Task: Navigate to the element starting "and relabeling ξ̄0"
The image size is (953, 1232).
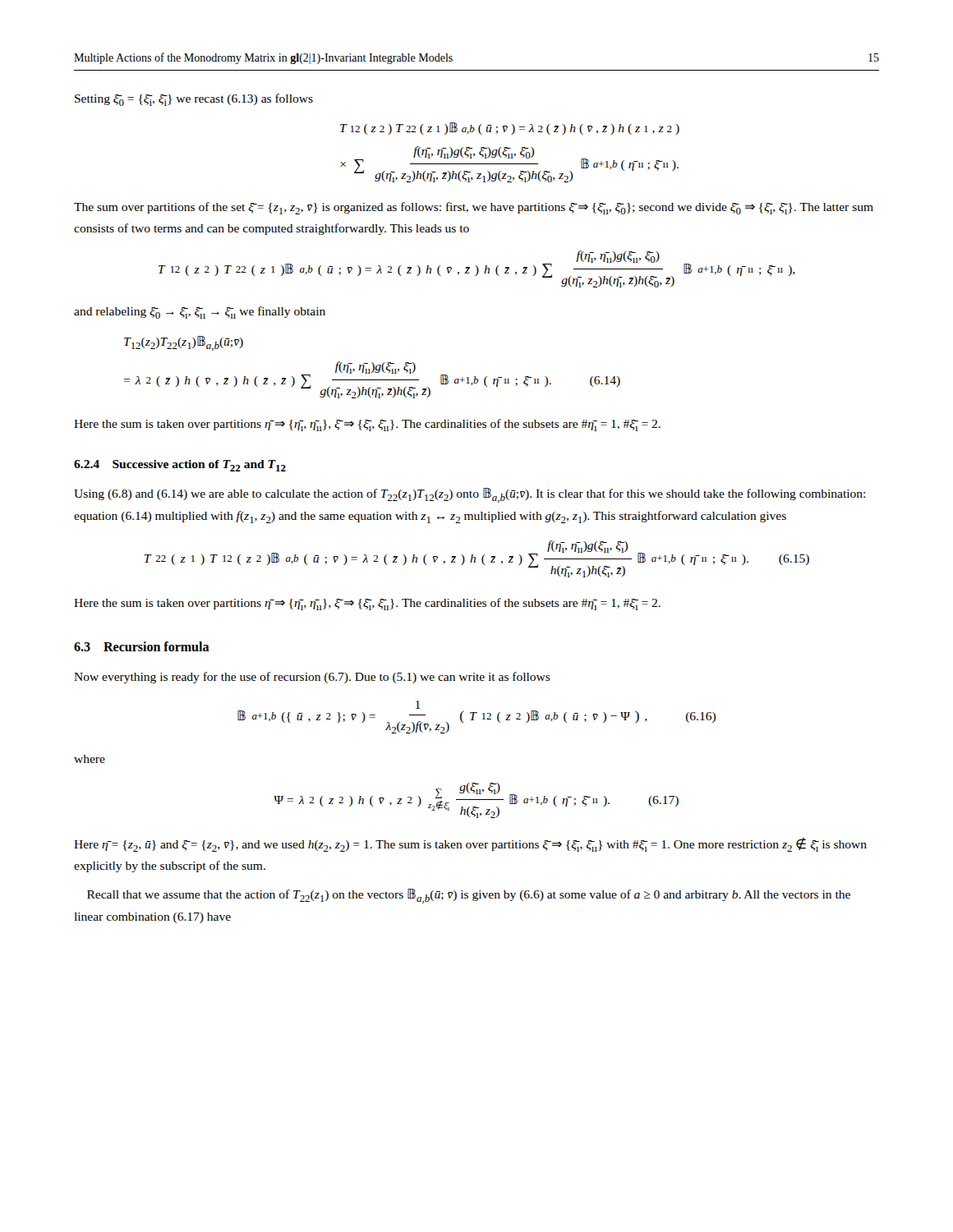Action: point(200,313)
